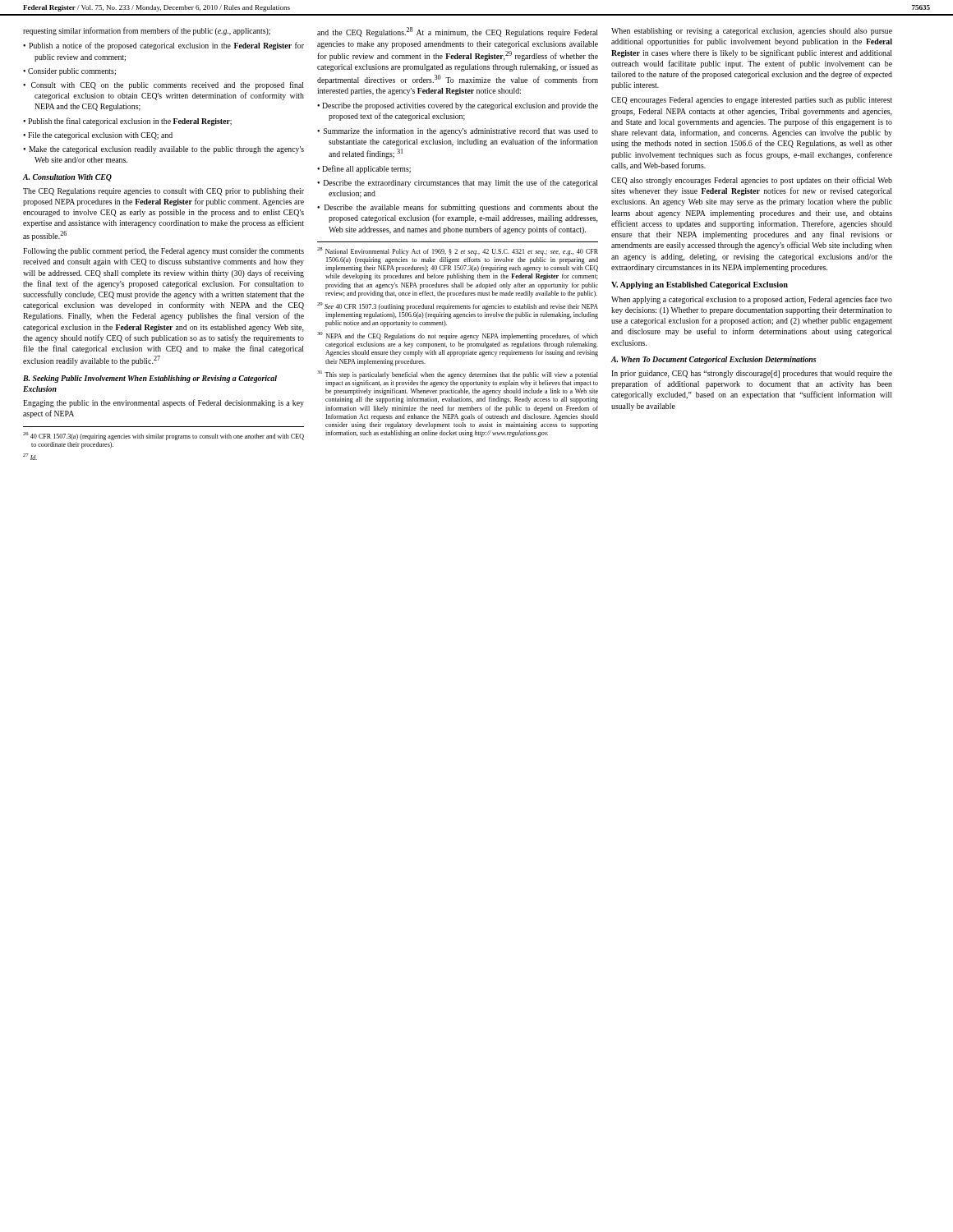The width and height of the screenshot is (953, 1232).
Task: Navigate to the text block starting "A. When To"
Action: pos(714,359)
